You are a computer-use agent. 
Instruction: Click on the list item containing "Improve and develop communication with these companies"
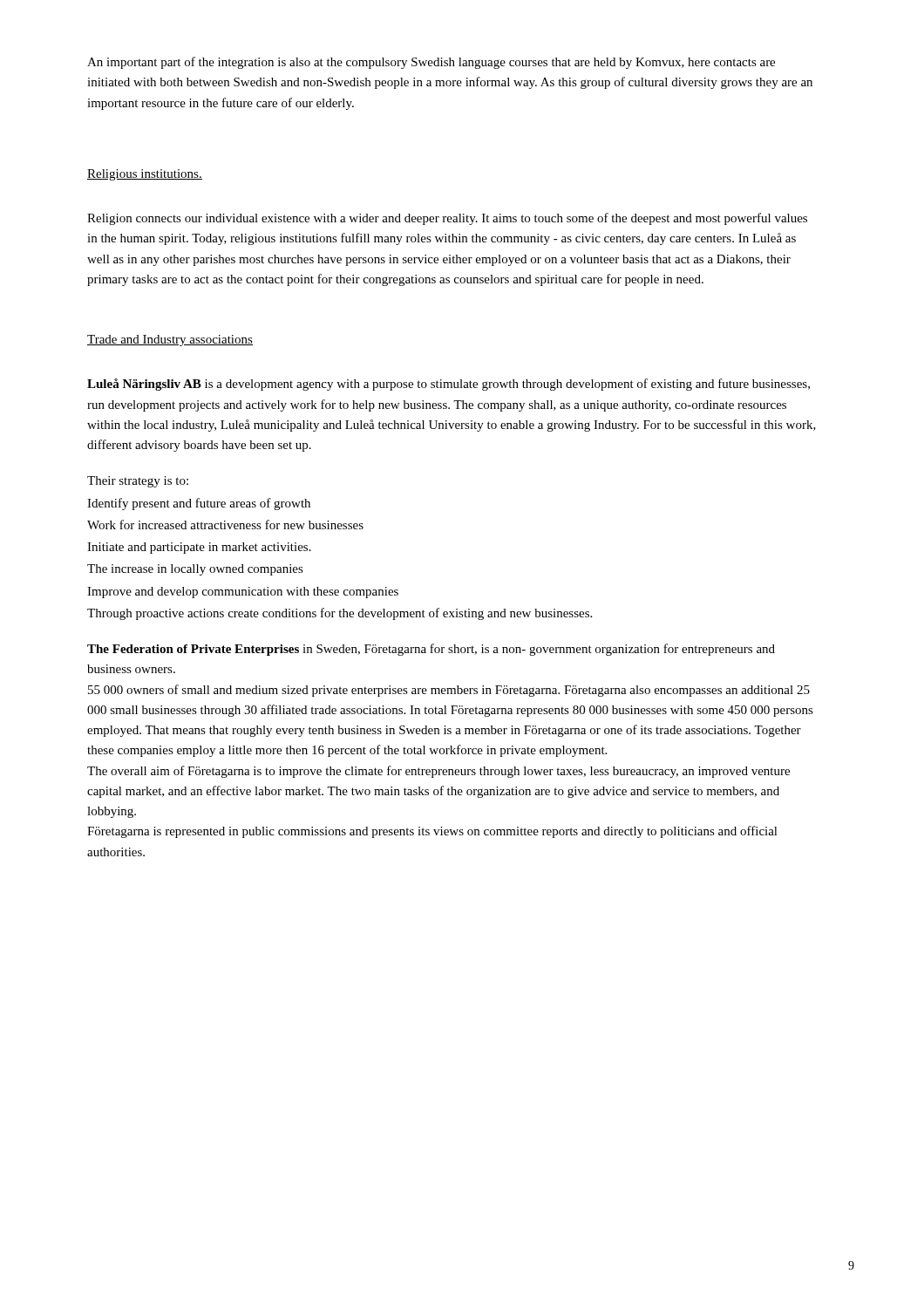(243, 591)
